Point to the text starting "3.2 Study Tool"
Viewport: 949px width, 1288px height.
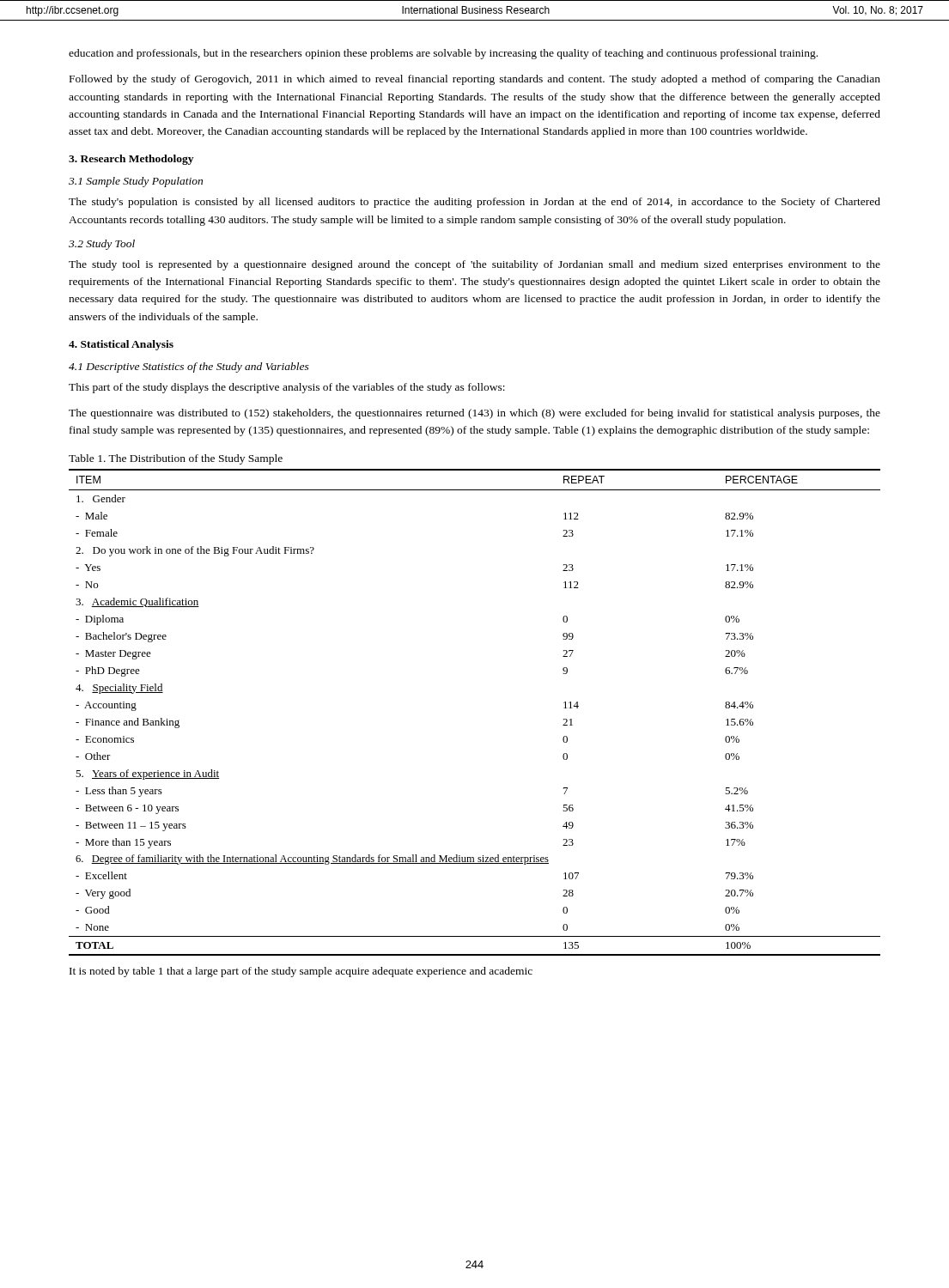click(102, 243)
